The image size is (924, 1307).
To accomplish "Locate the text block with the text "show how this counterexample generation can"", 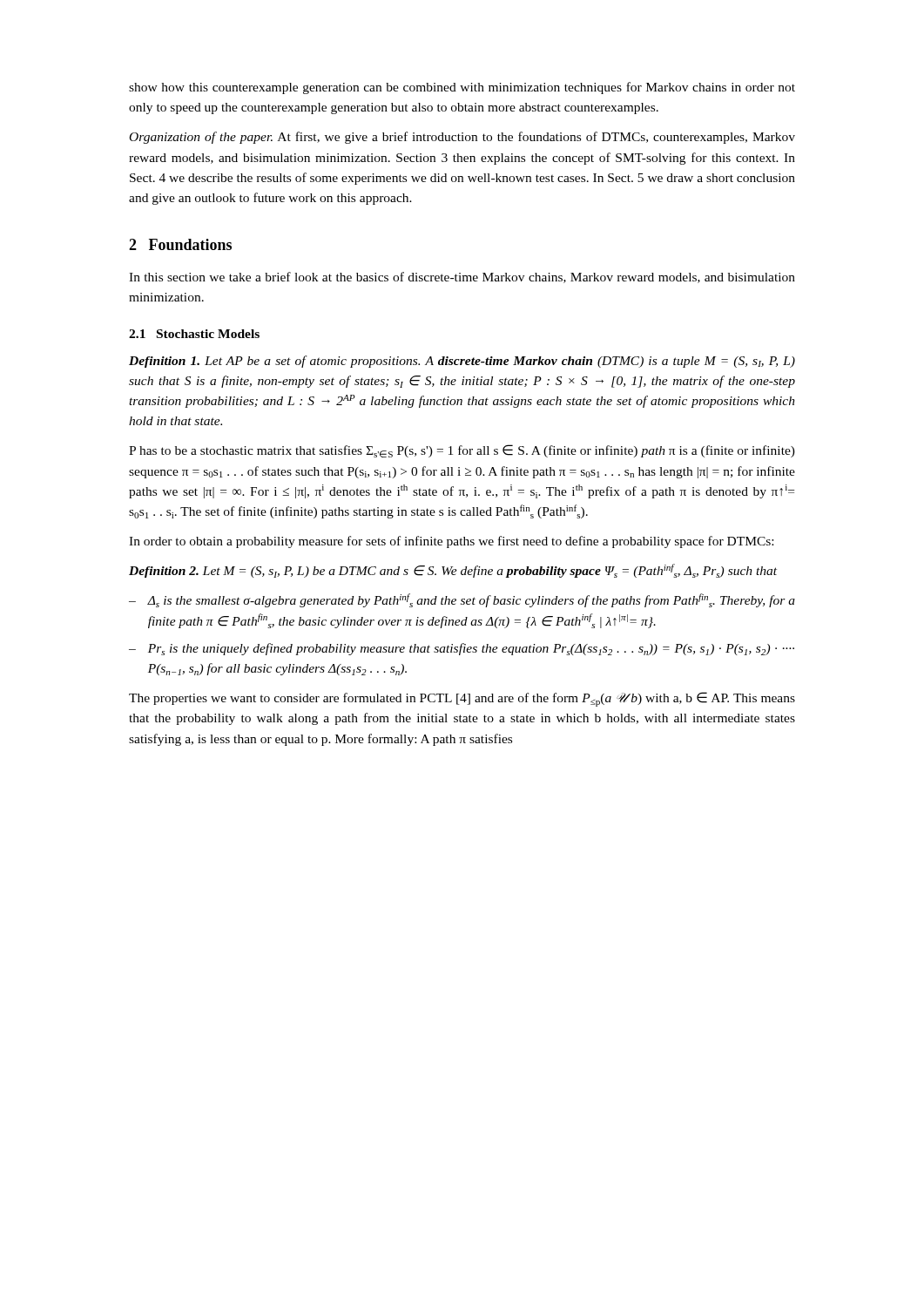I will 462,97.
